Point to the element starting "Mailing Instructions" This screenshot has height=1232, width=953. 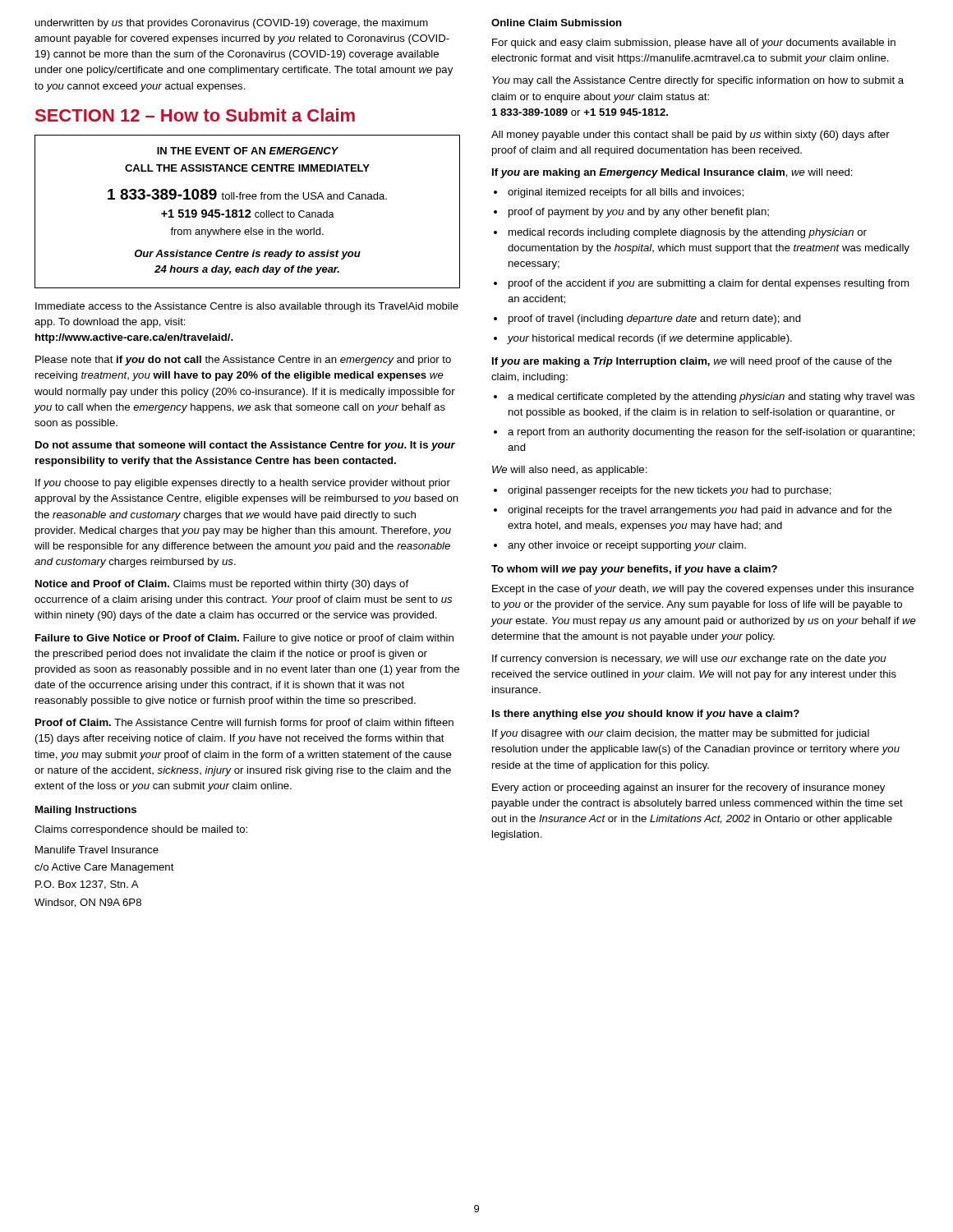tap(86, 809)
